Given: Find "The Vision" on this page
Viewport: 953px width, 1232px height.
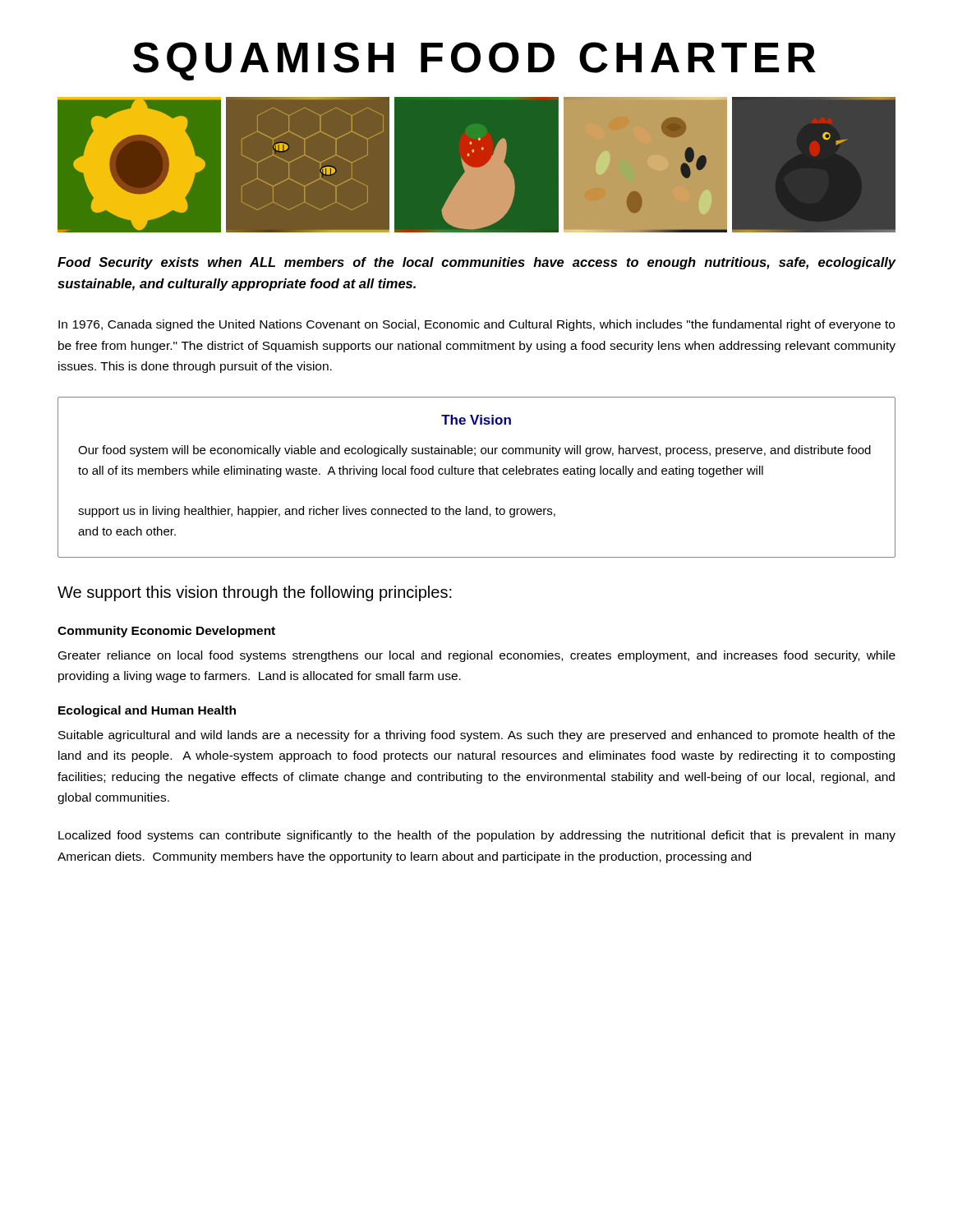Looking at the screenshot, I should (x=476, y=420).
